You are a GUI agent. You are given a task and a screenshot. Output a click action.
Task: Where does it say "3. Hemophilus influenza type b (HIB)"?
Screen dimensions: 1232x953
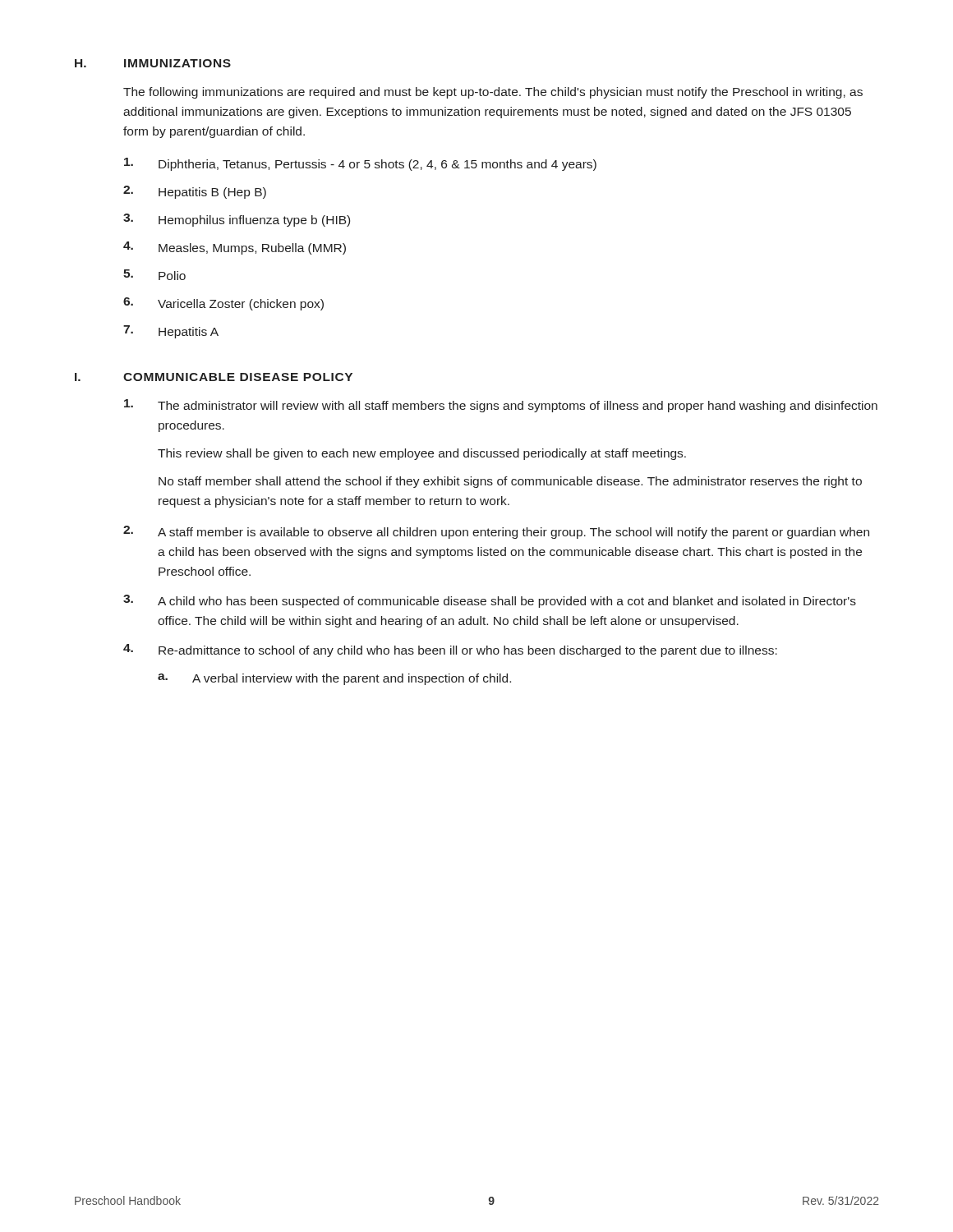point(237,220)
